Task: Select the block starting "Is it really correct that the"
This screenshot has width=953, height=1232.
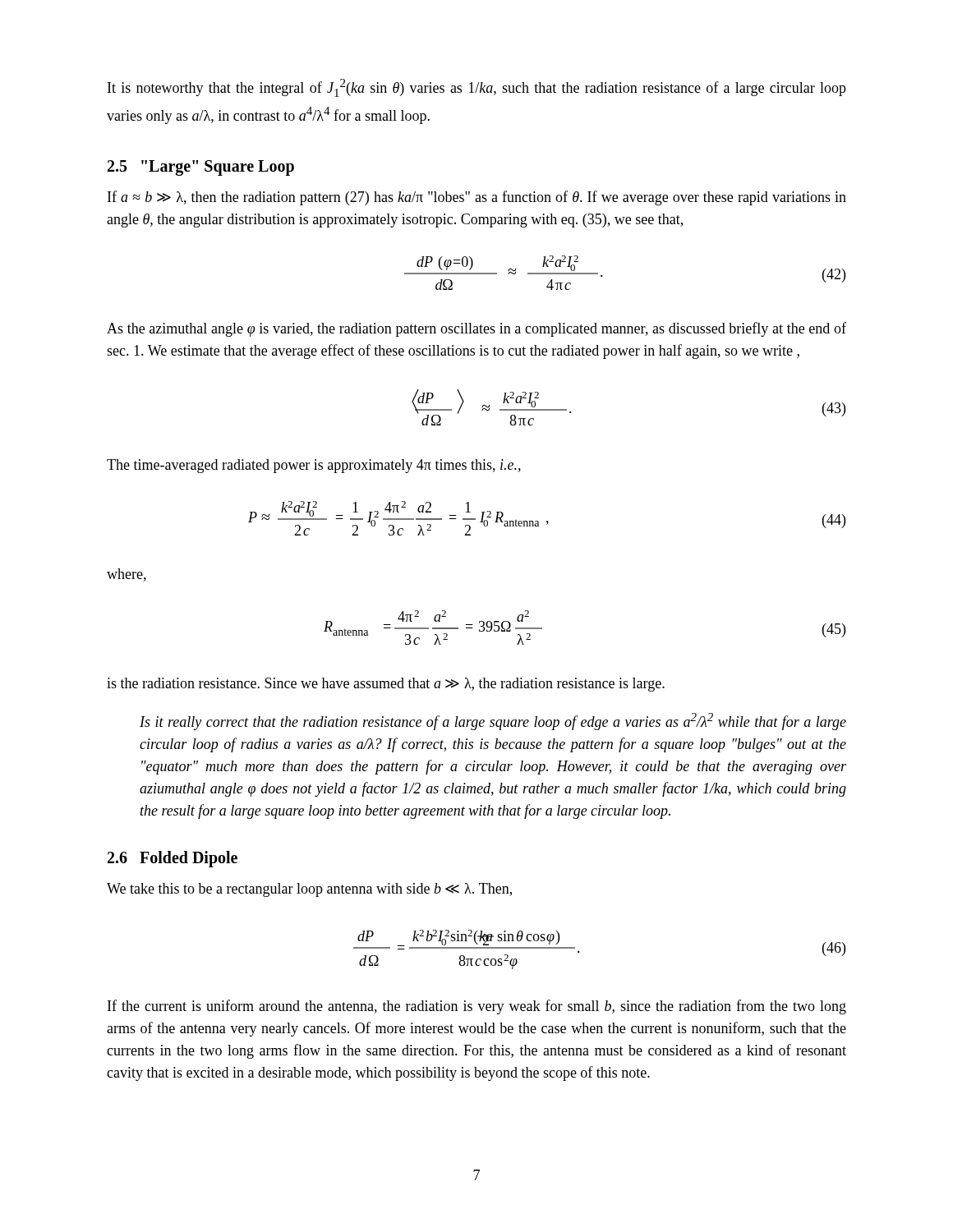Action: point(493,765)
